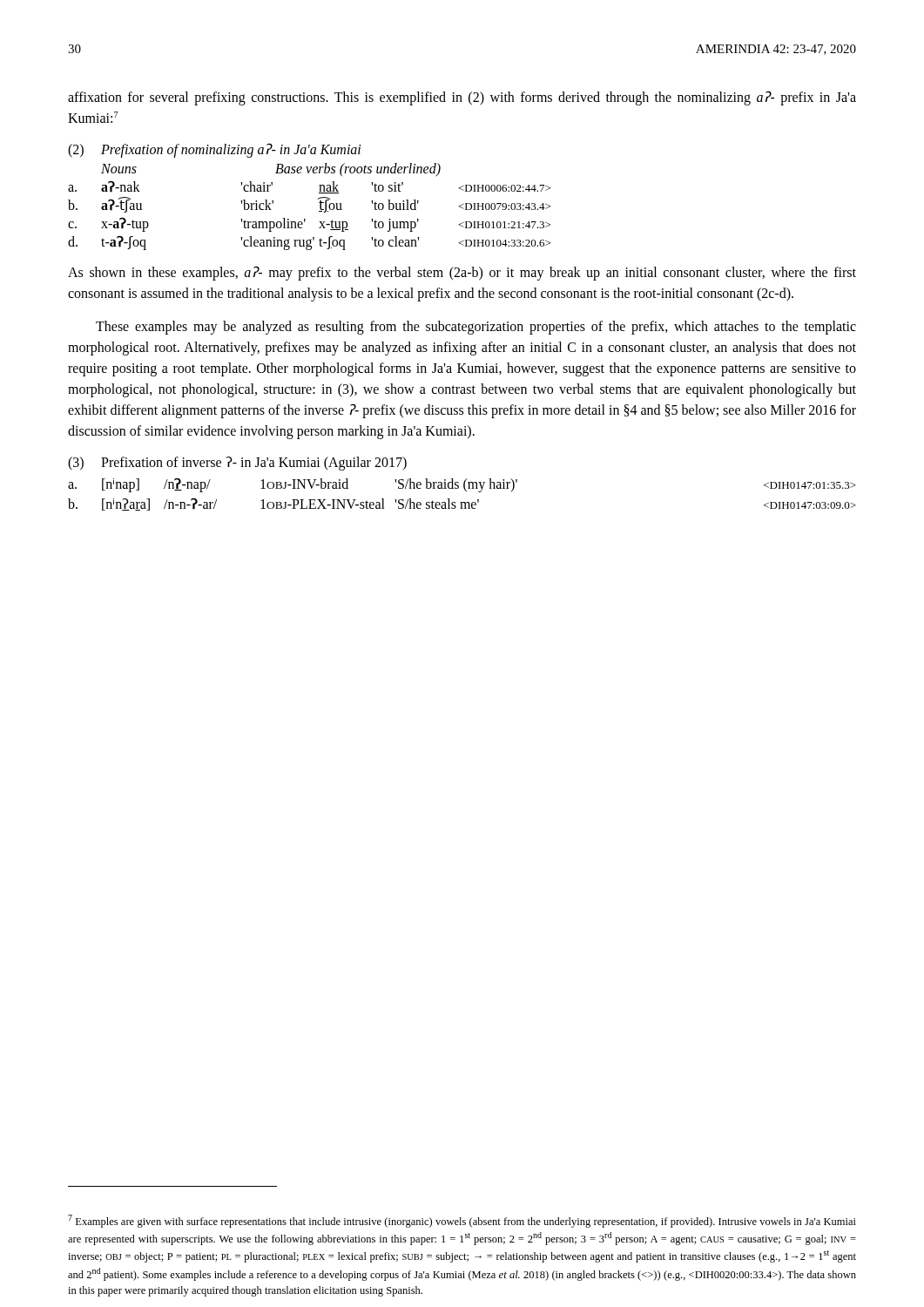Navigate to the text block starting "(2) Prefixation of nominalizing aʔ-"
Image resolution: width=924 pixels, height=1307 pixels.
point(462,196)
